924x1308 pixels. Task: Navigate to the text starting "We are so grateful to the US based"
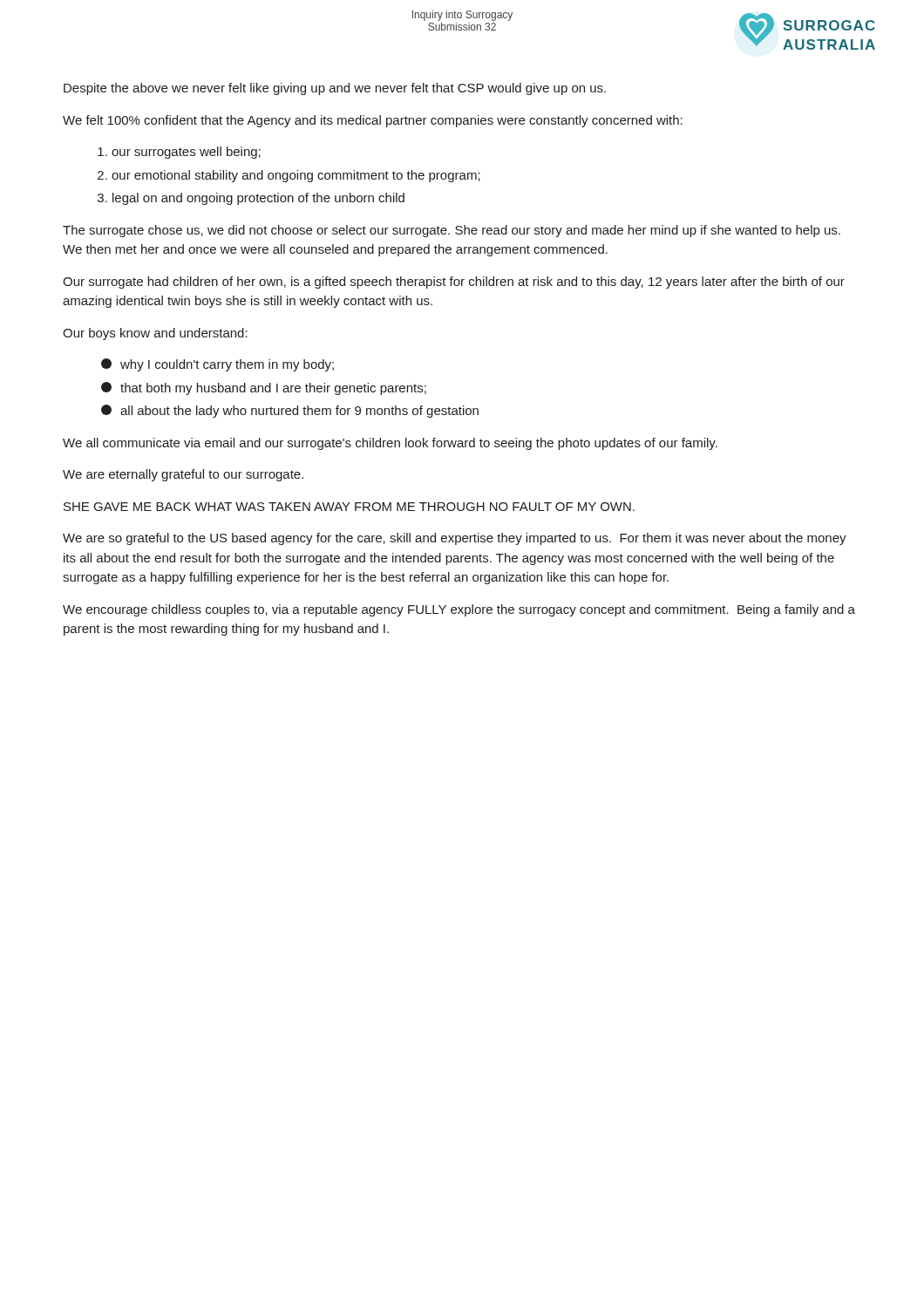(454, 557)
